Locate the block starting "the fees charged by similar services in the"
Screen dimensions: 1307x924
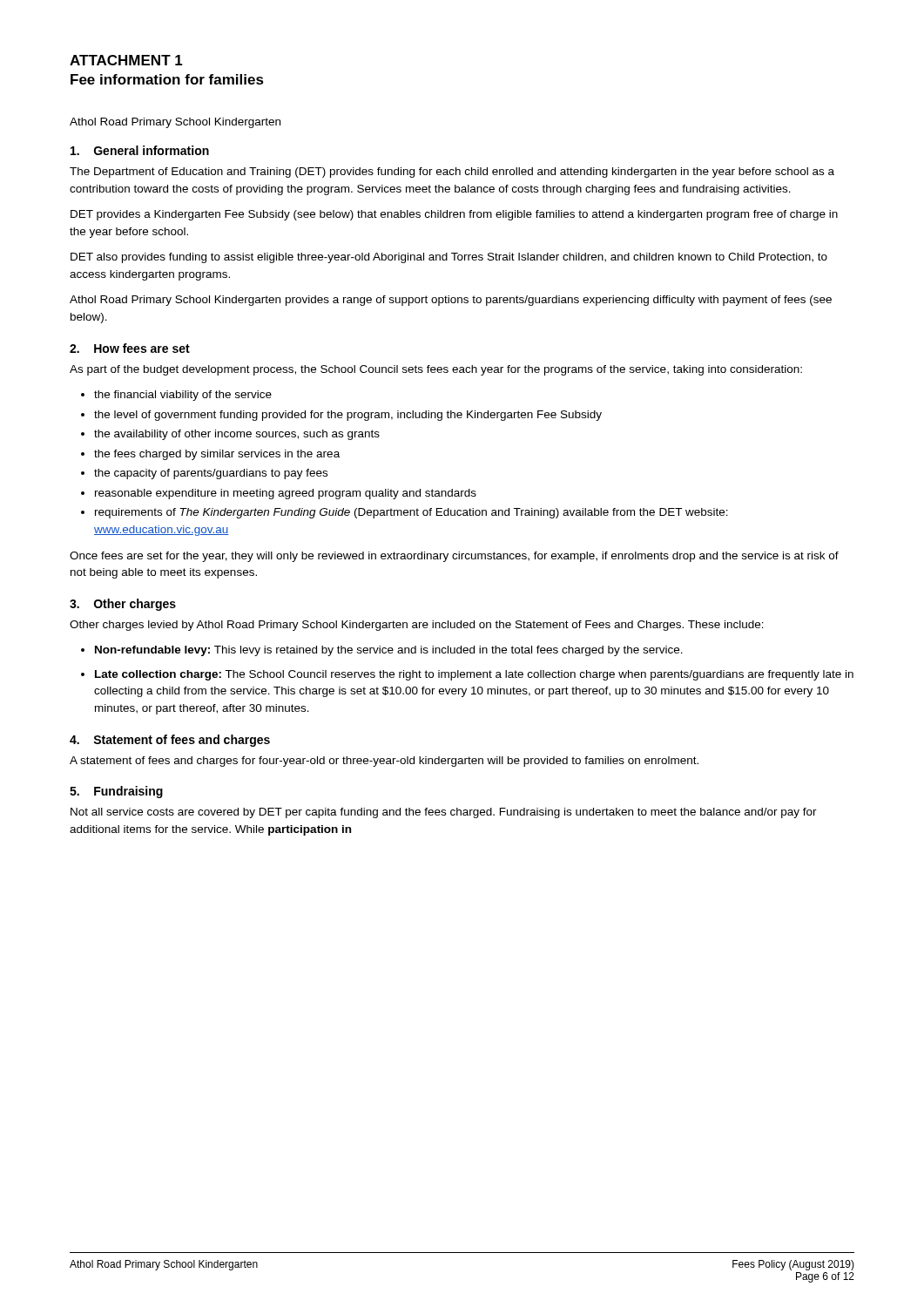(217, 453)
